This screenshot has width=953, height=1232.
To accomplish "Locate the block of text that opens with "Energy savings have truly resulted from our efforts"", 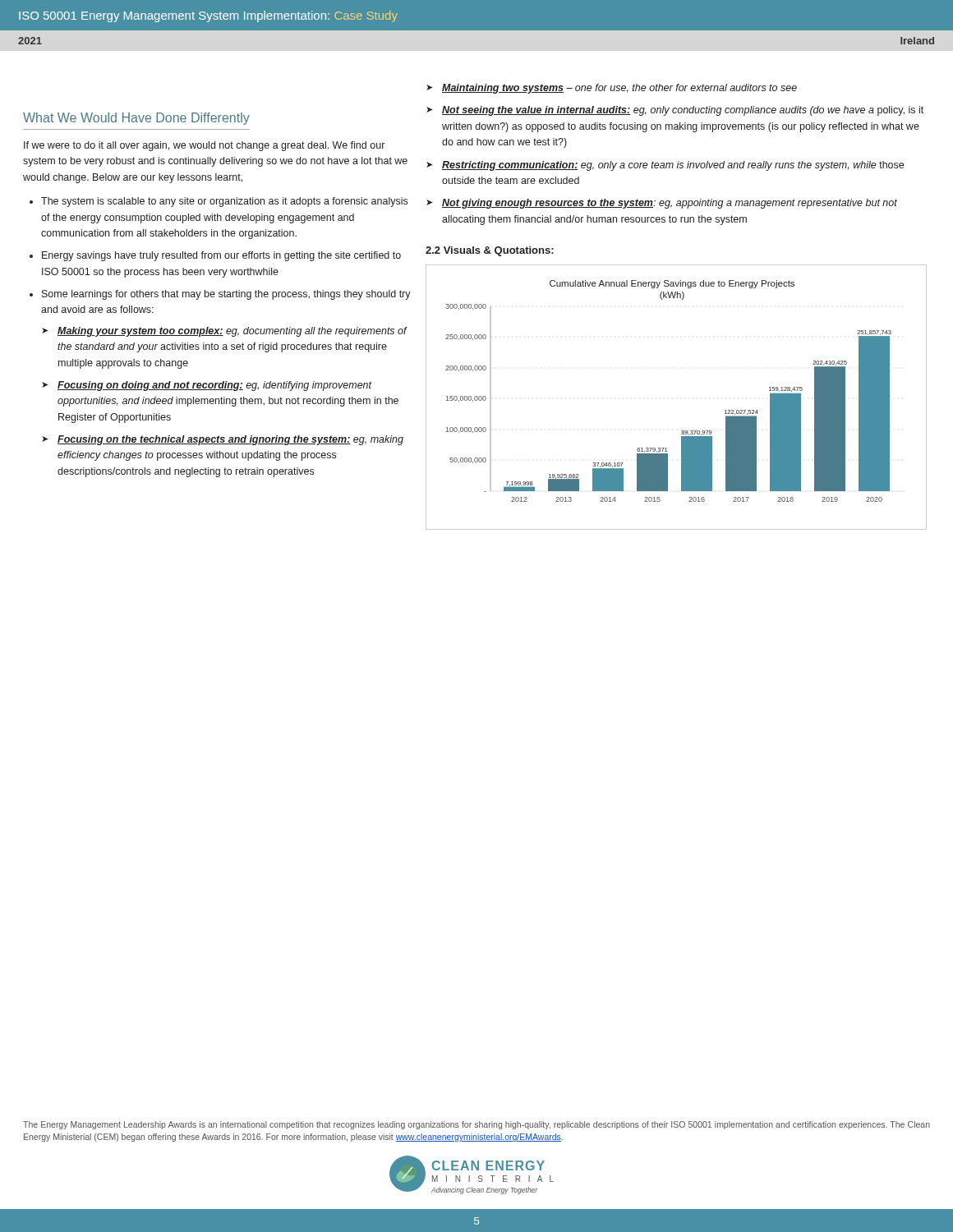I will (221, 264).
